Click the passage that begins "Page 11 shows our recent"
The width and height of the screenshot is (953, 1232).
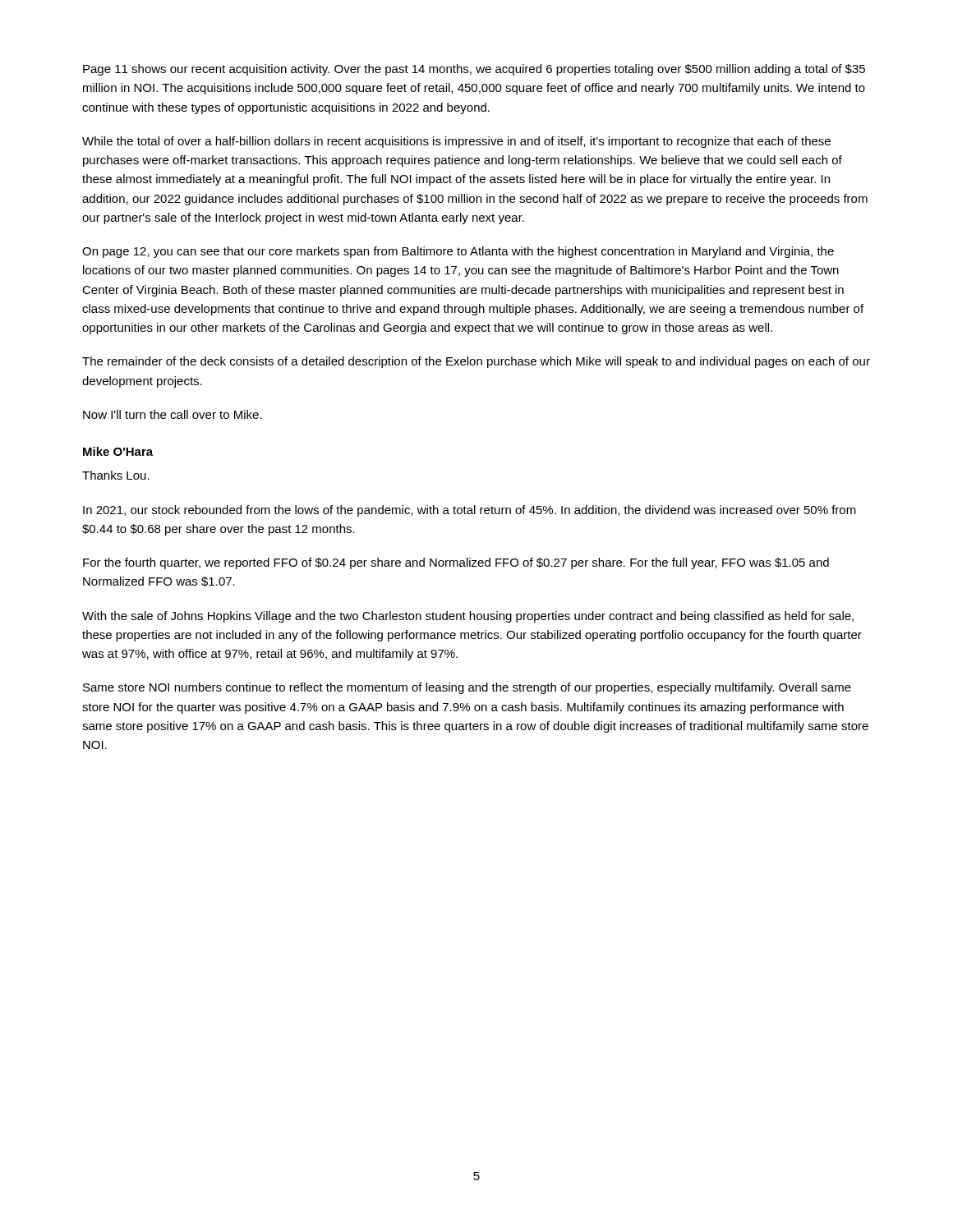474,88
